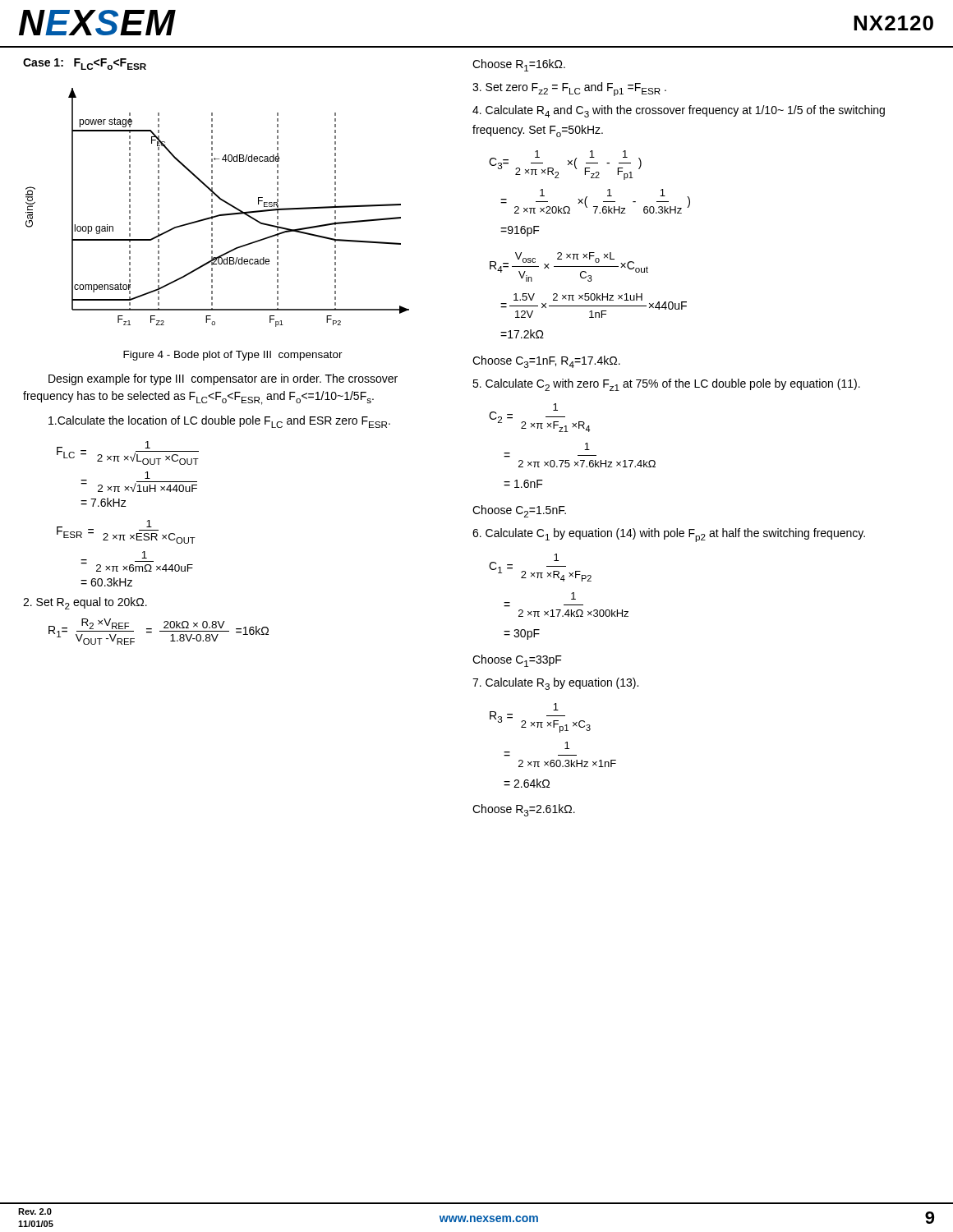Click on the text block starting "Choose C1=33pF"

point(517,661)
